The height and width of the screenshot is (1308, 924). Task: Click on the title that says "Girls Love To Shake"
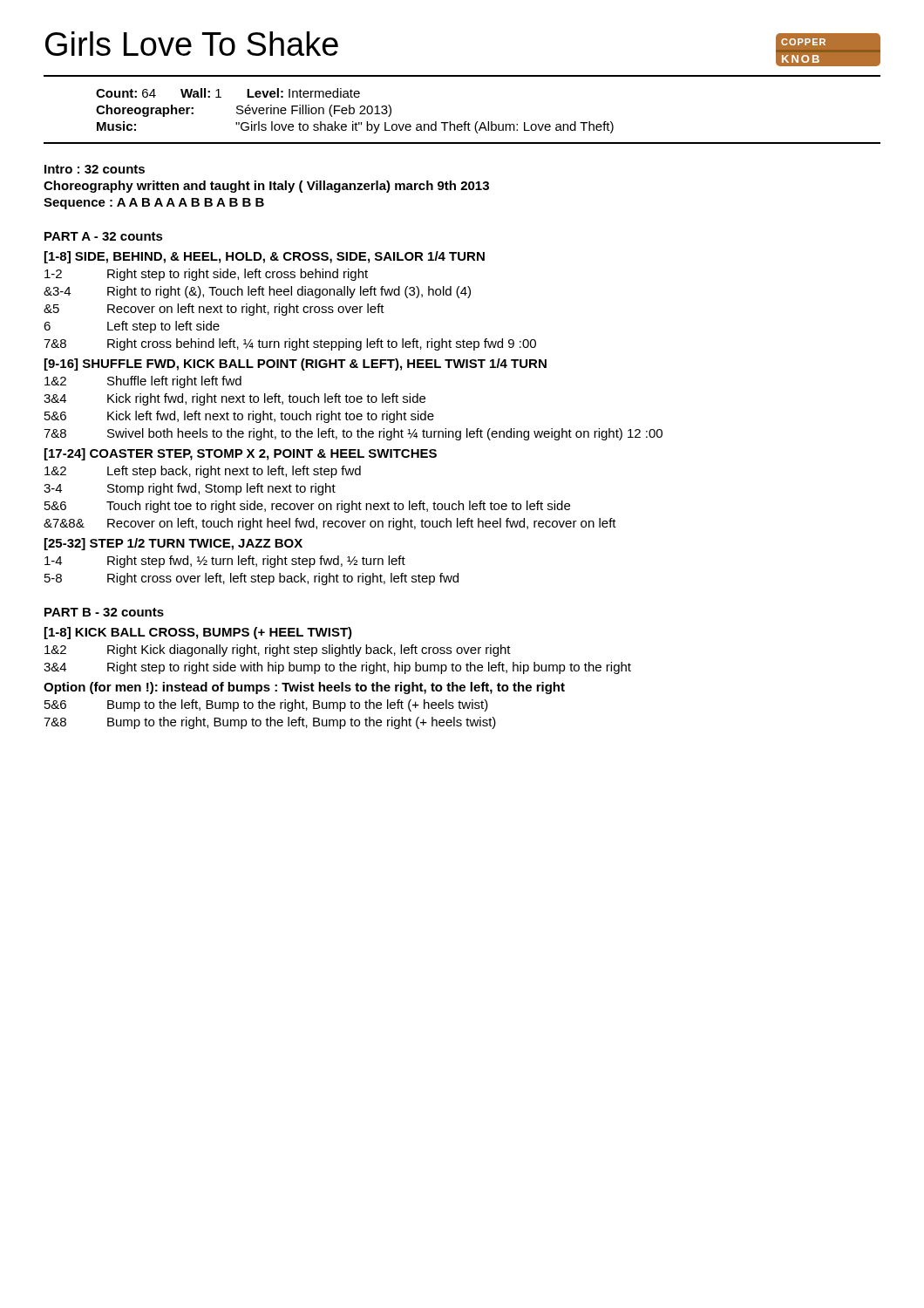click(x=191, y=44)
